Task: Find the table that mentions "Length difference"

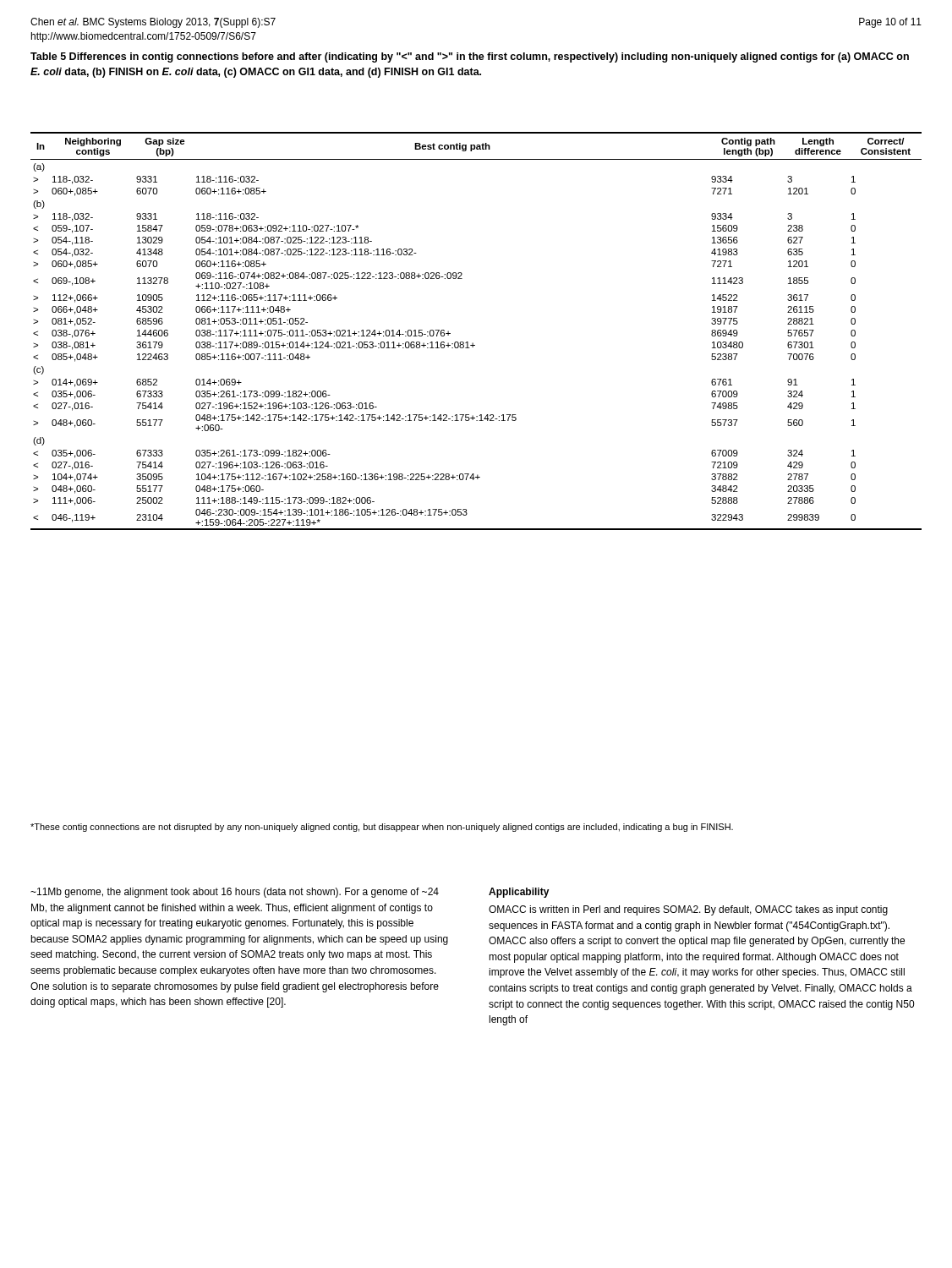Action: (476, 331)
